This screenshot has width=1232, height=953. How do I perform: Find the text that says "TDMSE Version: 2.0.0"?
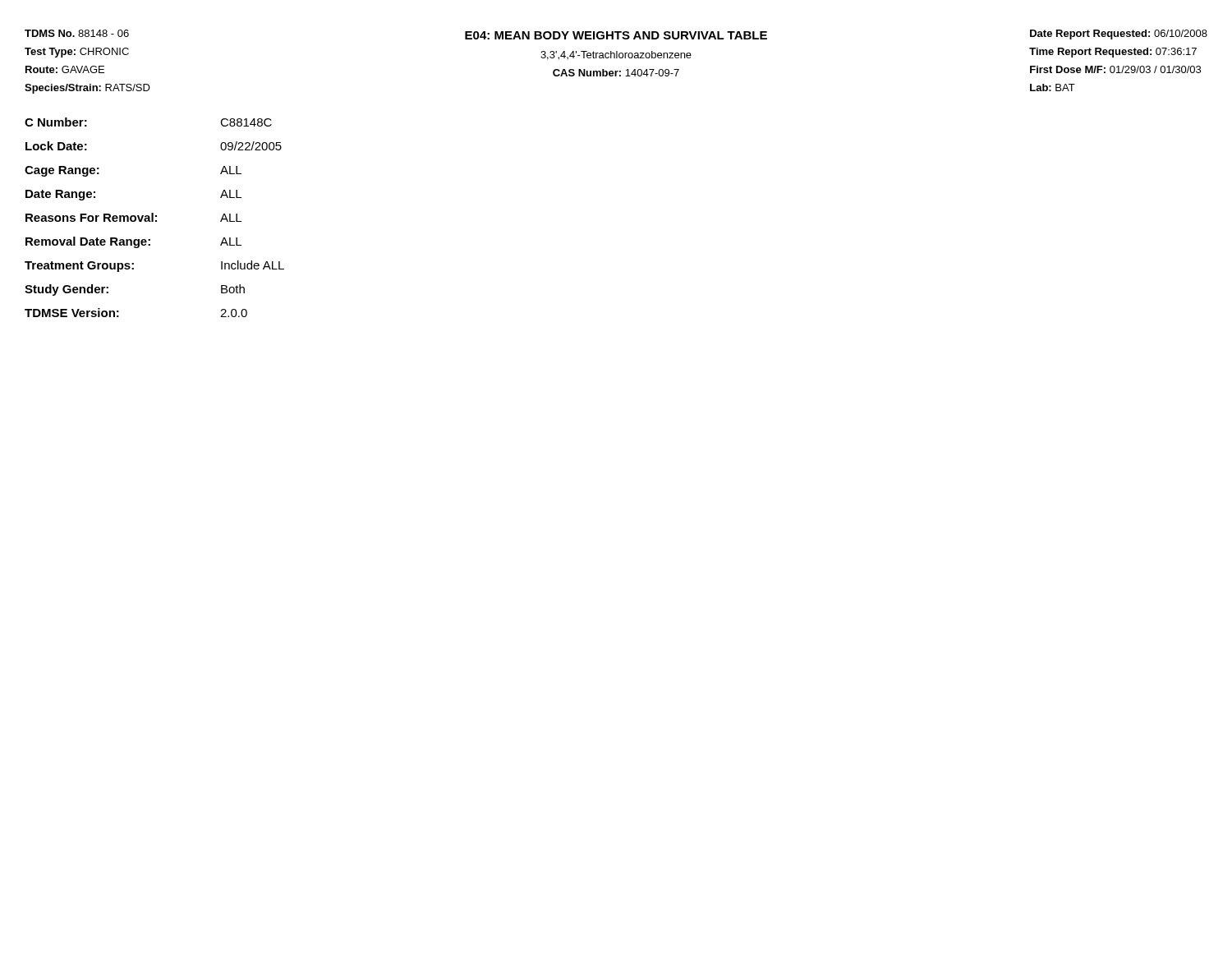click(x=78, y=312)
